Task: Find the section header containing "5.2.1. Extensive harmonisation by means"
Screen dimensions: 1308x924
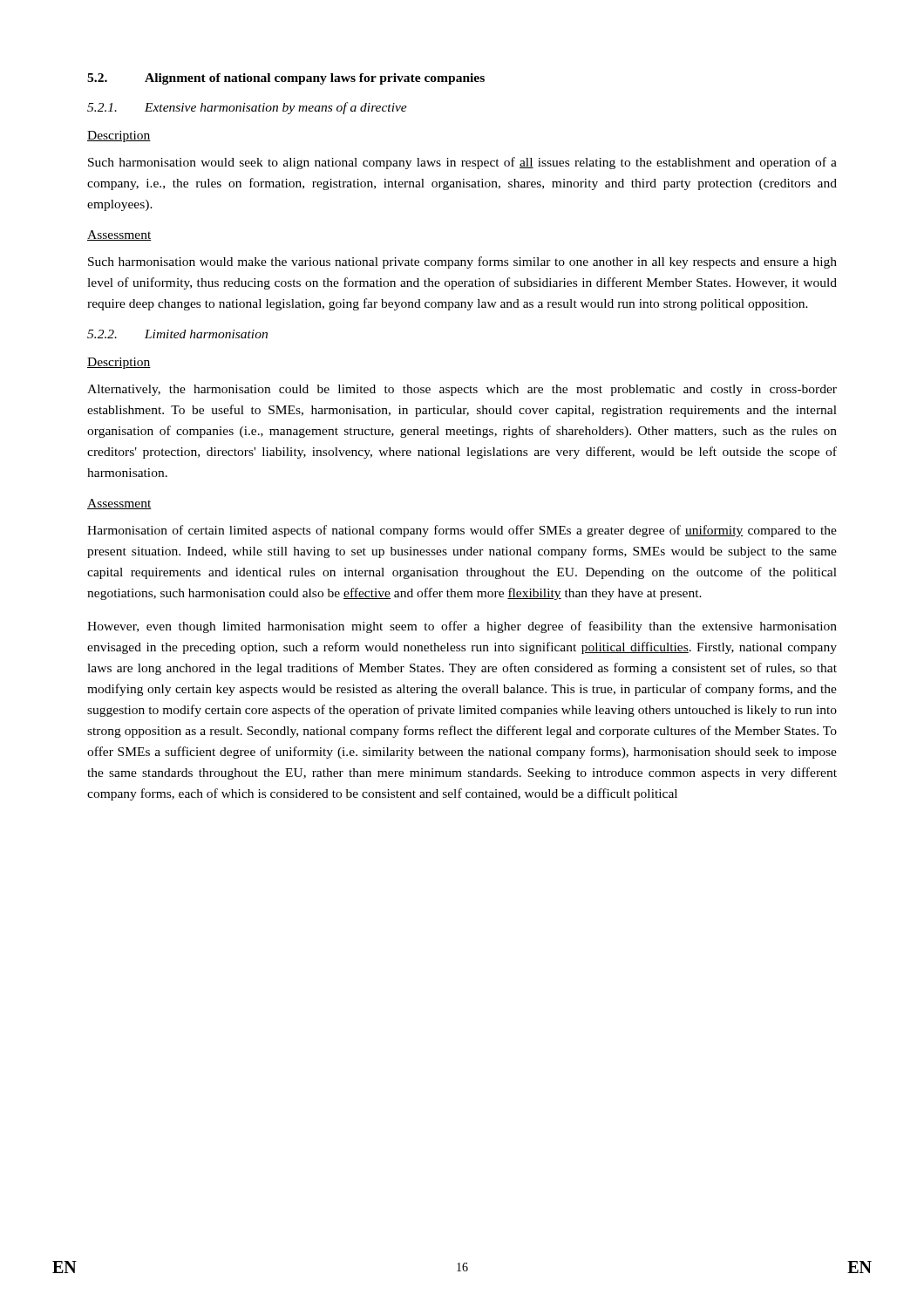Action: (x=247, y=107)
